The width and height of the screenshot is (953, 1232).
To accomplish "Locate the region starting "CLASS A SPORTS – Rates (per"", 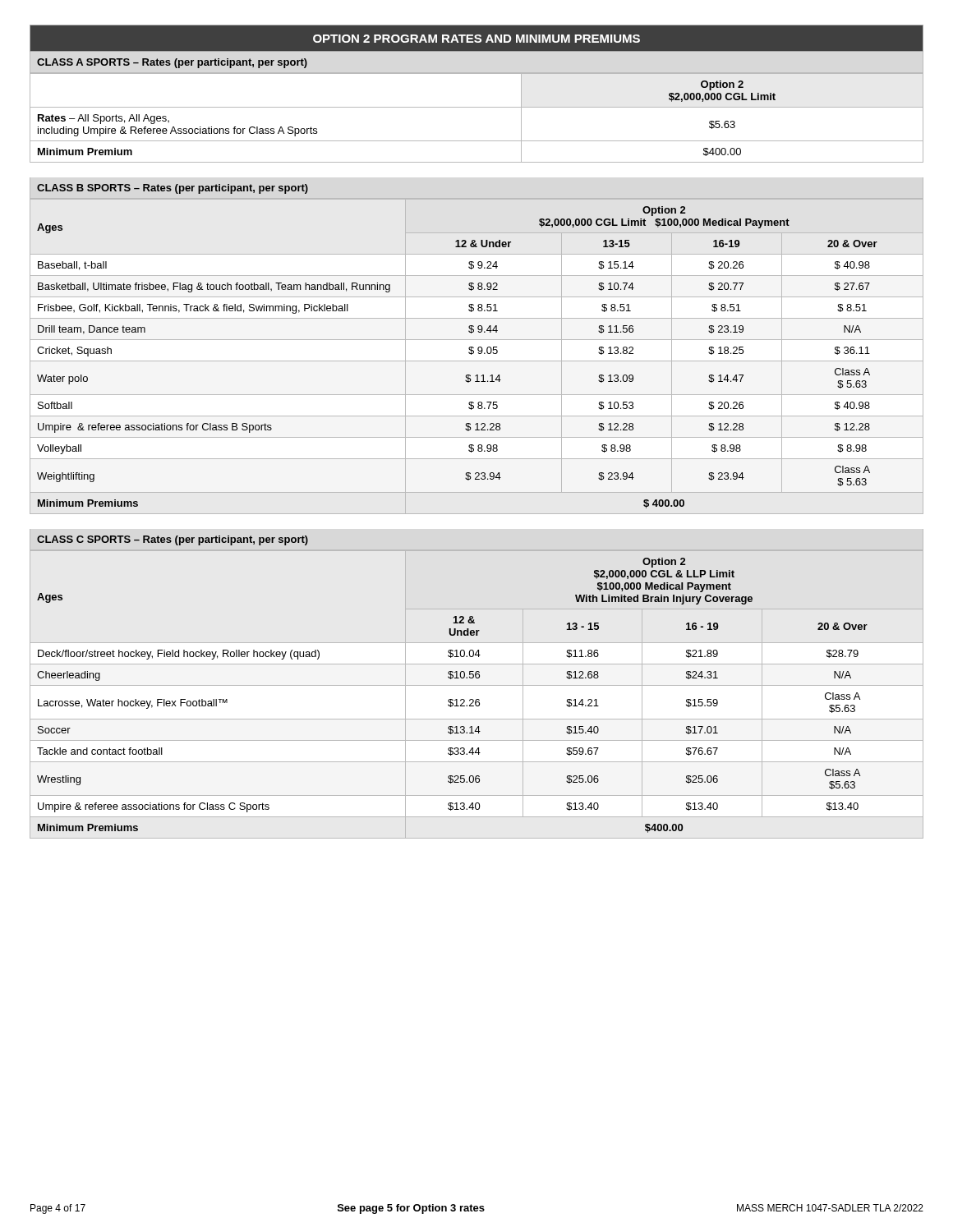I will [172, 62].
